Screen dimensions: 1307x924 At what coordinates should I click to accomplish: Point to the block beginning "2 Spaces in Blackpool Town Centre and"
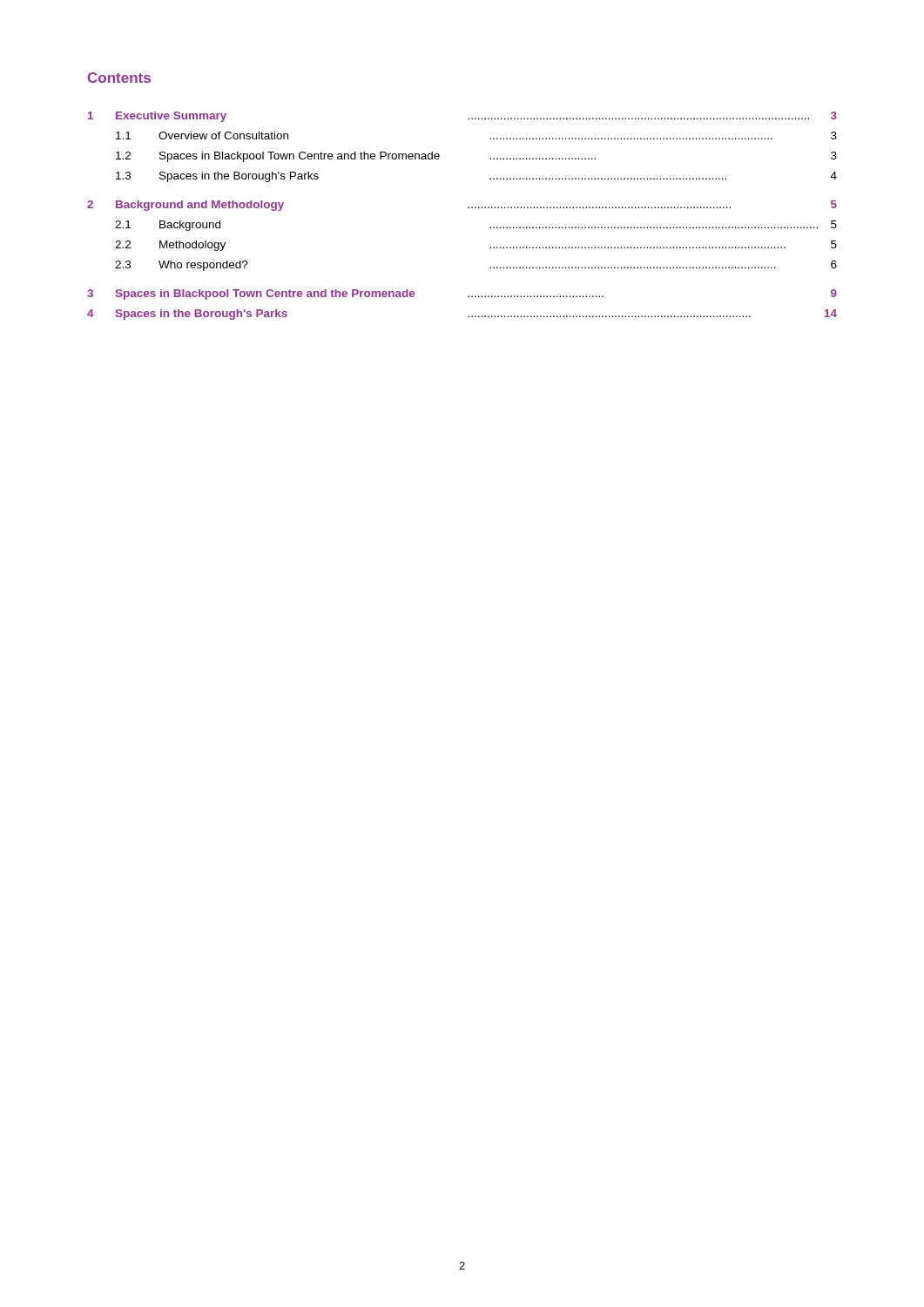tap(301, 158)
